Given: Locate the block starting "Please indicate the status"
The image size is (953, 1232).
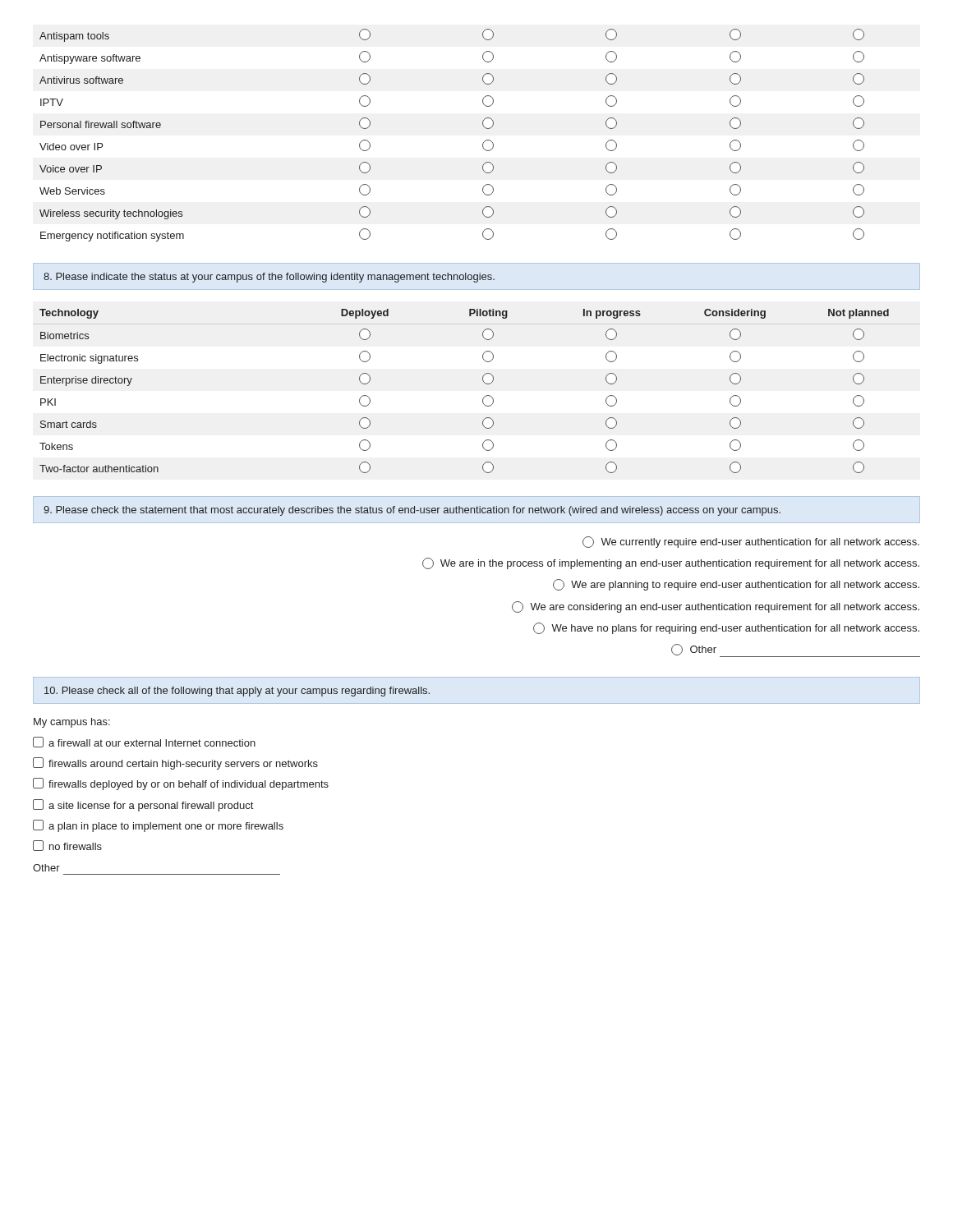Looking at the screenshot, I should (x=269, y=276).
